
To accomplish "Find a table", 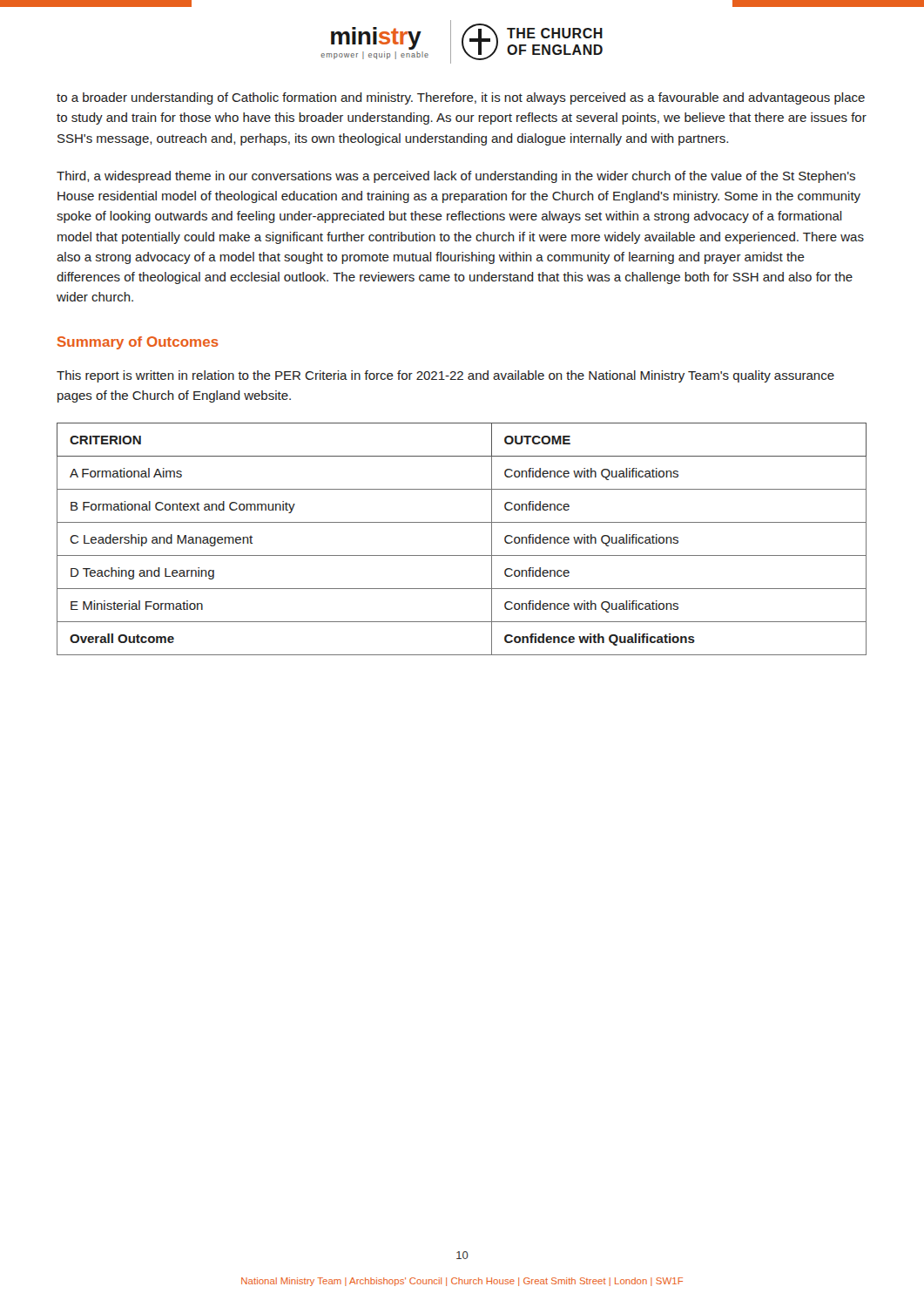I will (x=462, y=539).
